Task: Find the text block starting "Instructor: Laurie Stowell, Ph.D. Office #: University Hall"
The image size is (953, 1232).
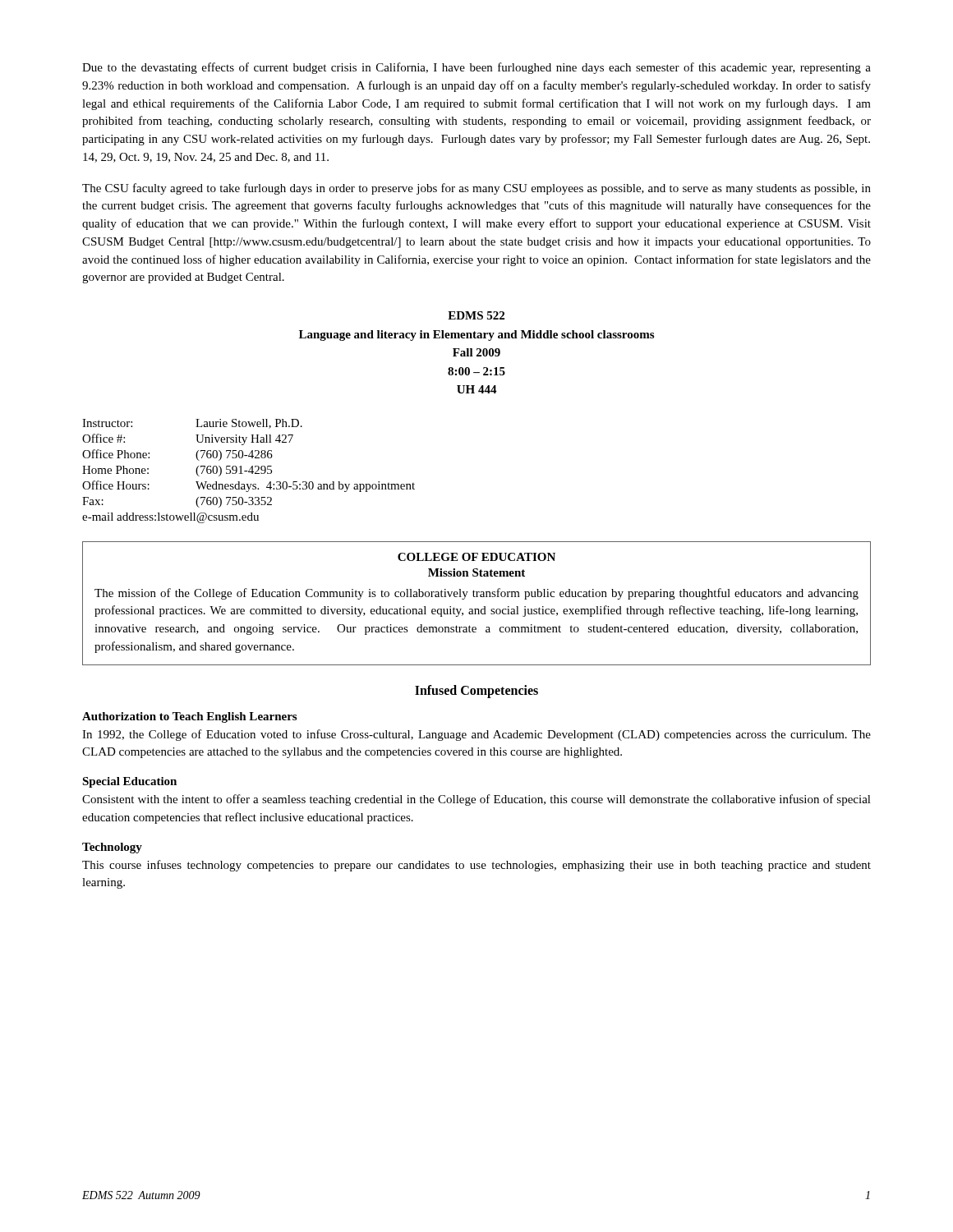Action: click(252, 470)
